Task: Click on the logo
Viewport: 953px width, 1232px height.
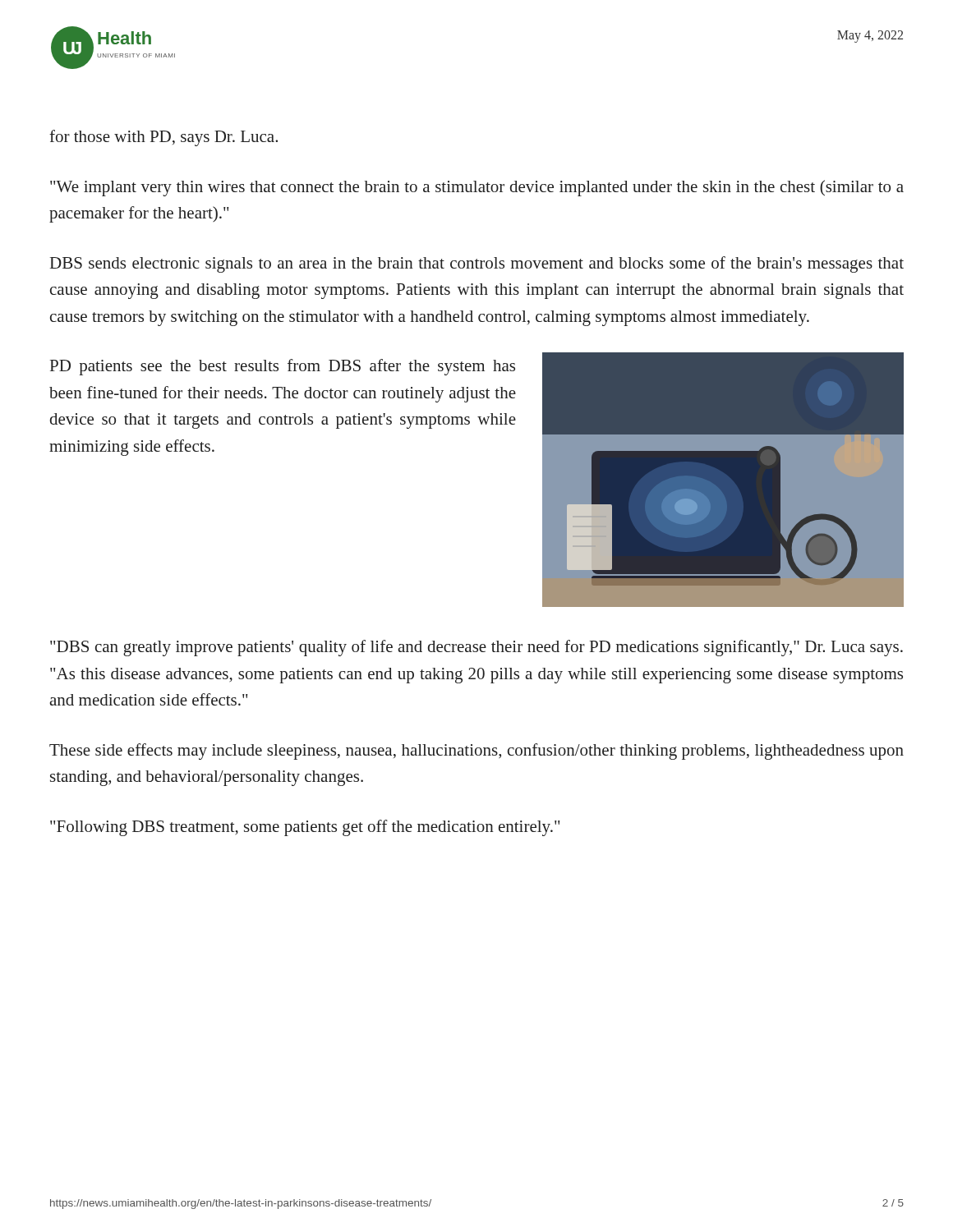Action: [x=115, y=56]
